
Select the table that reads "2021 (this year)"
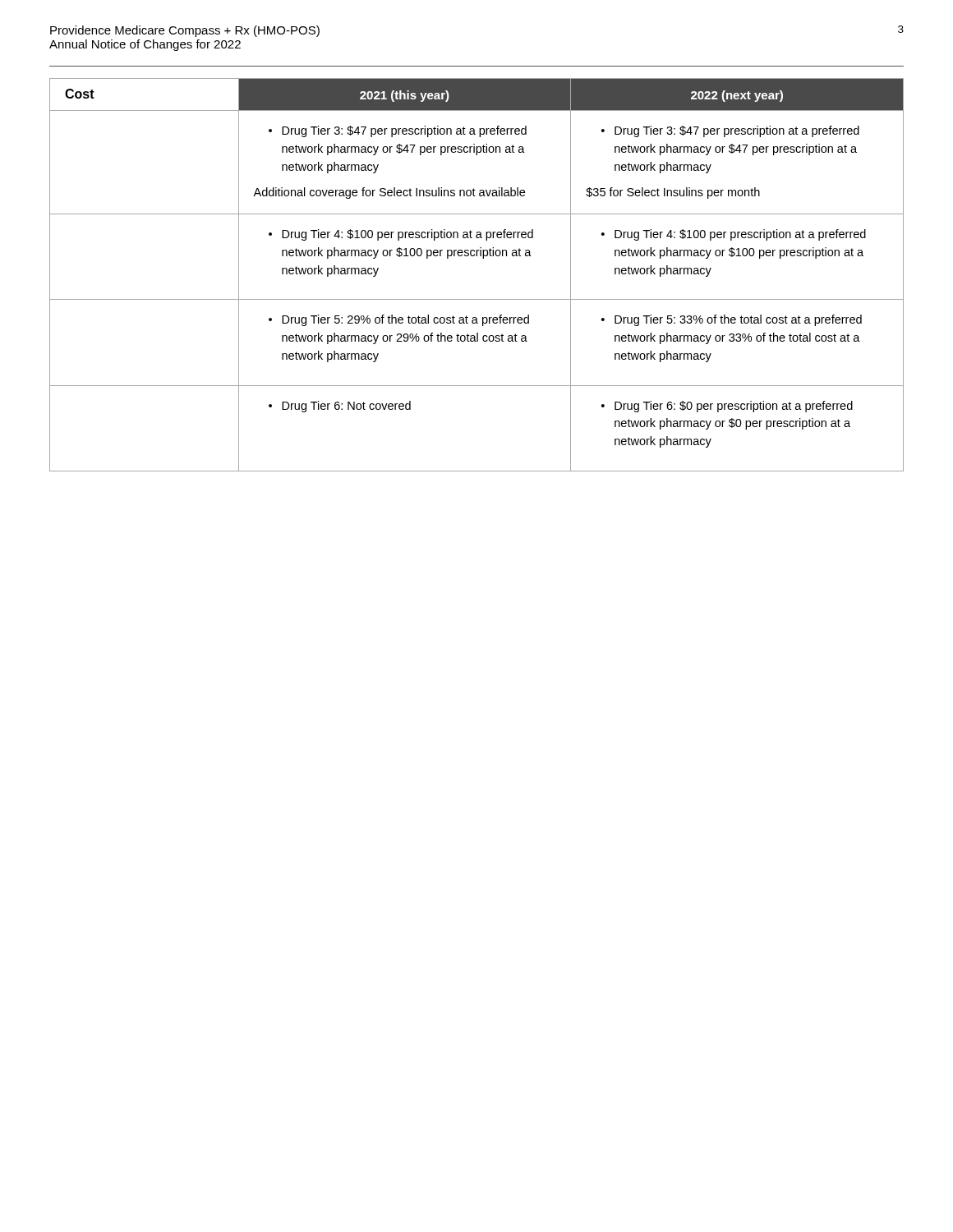pos(476,275)
